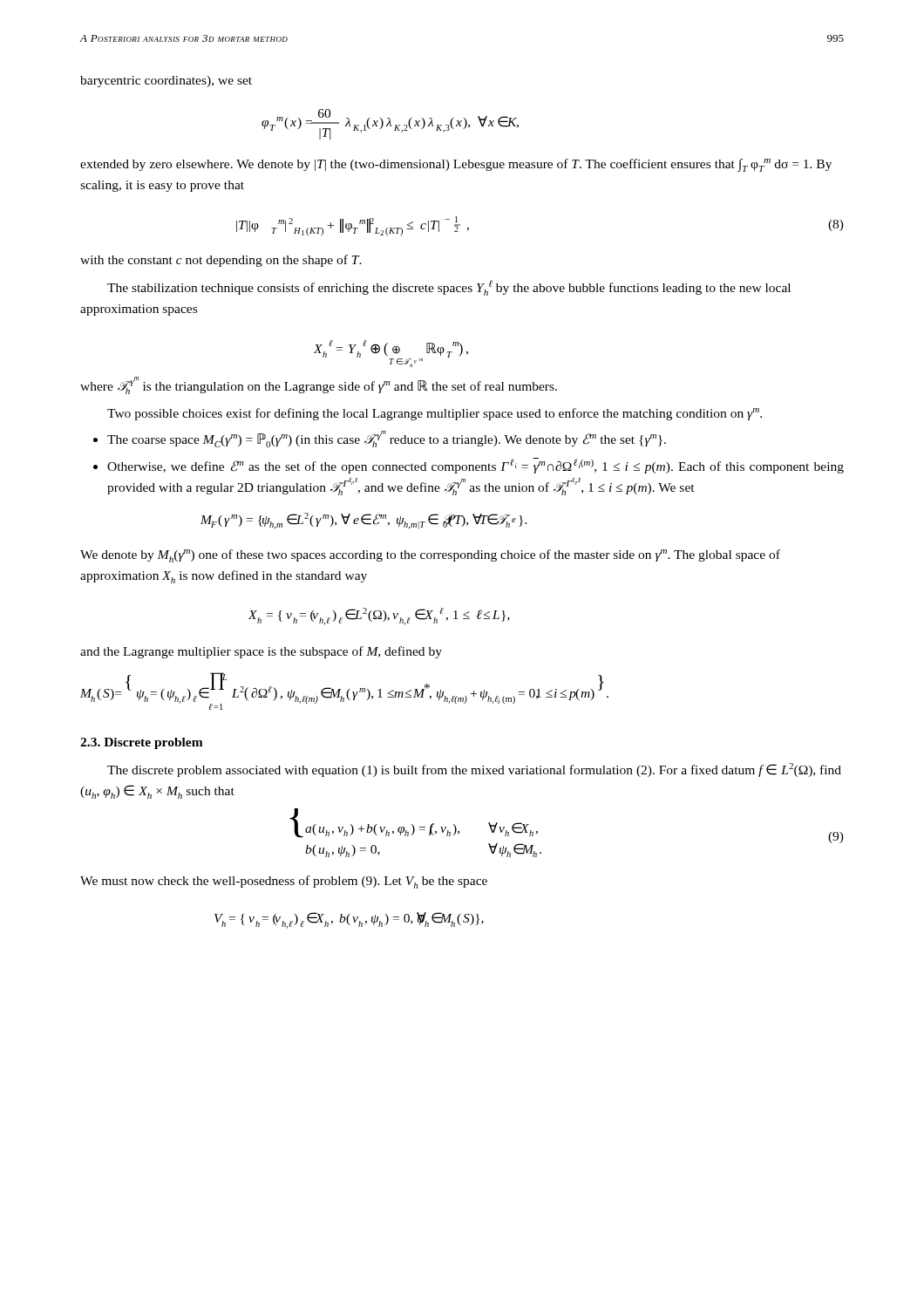Click on the text block that reads "Two possible choices exist for defining the local"

tap(435, 412)
